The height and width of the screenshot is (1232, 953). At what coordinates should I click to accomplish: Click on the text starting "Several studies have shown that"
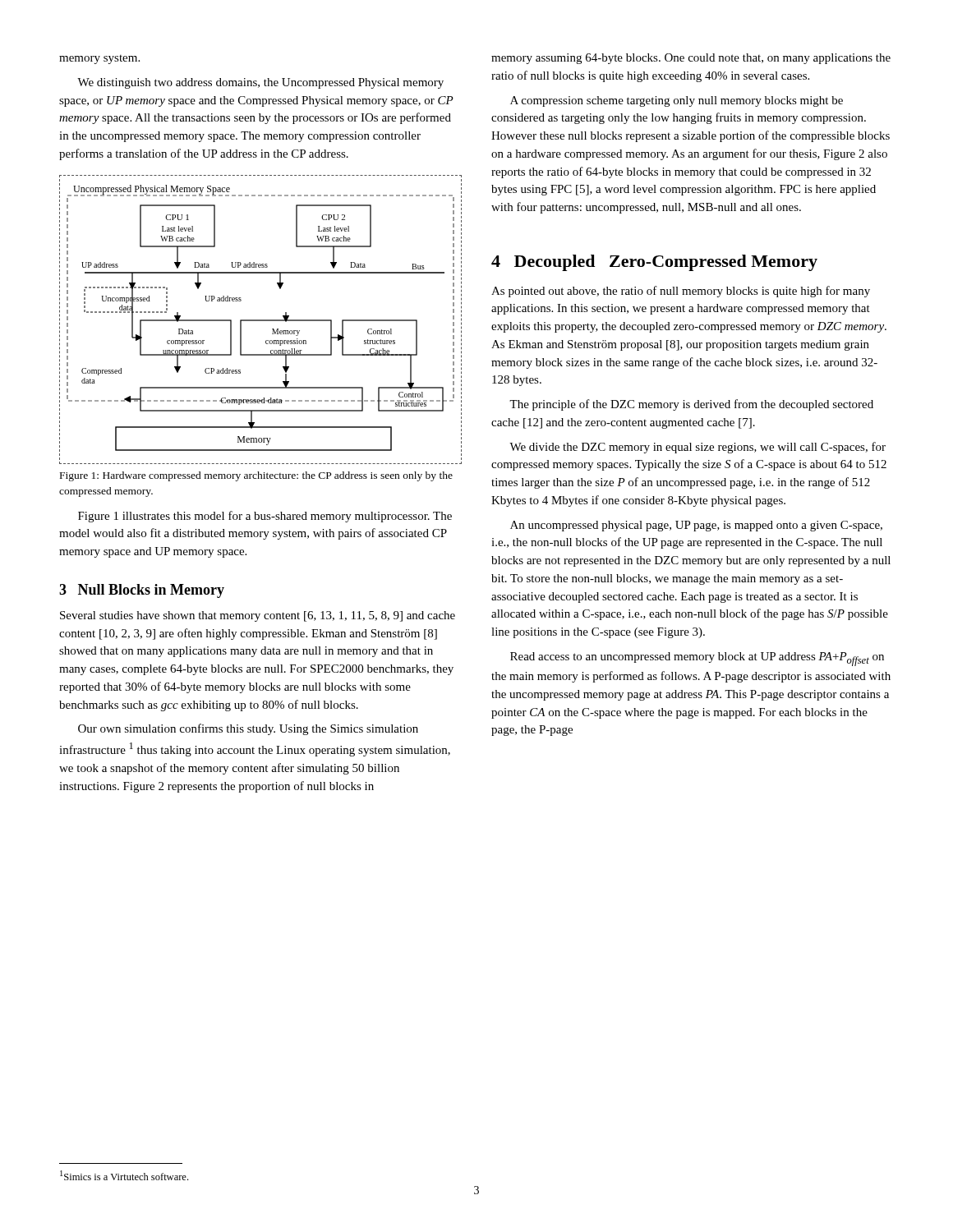coord(260,701)
